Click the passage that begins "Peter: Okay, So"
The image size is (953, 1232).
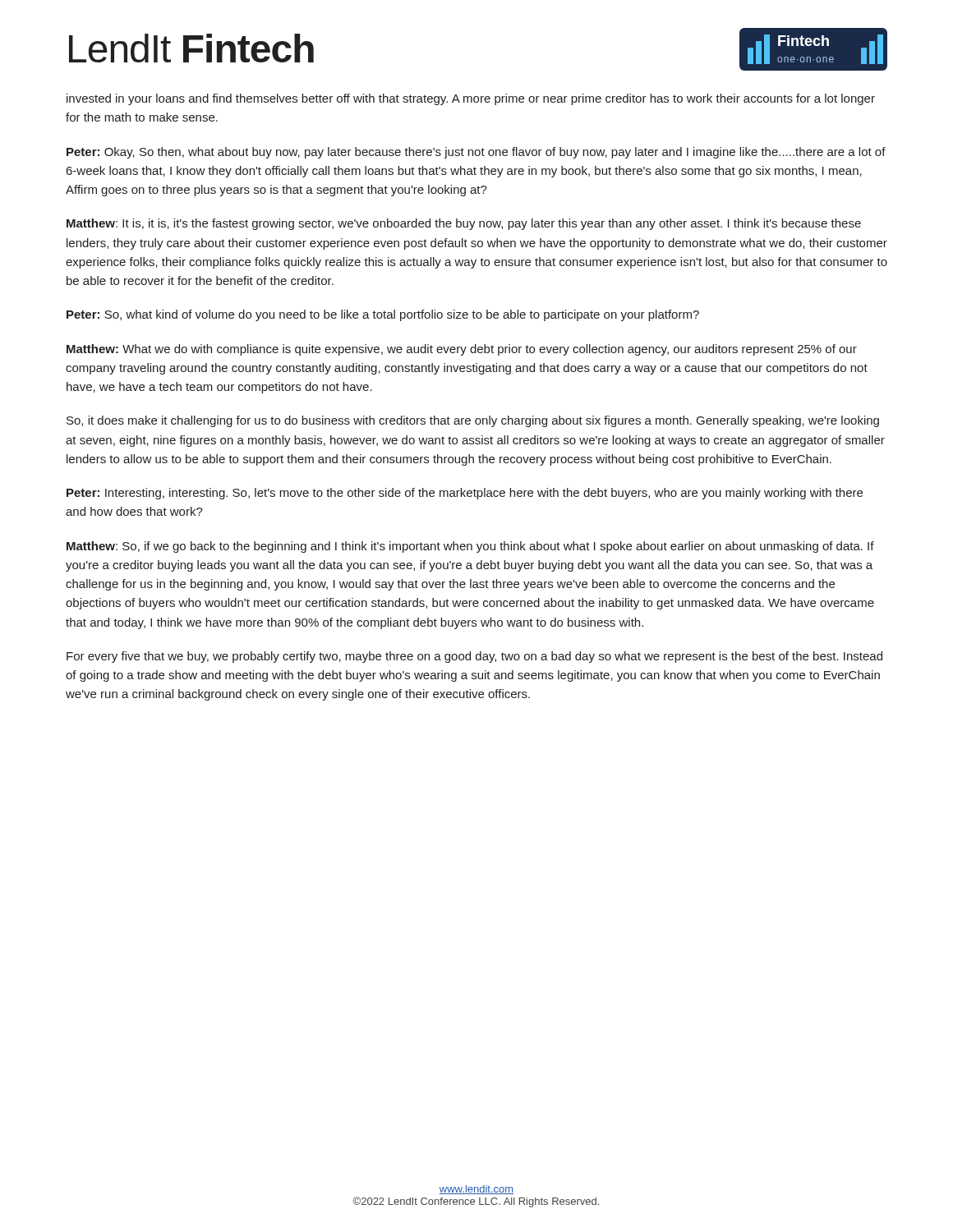(475, 170)
